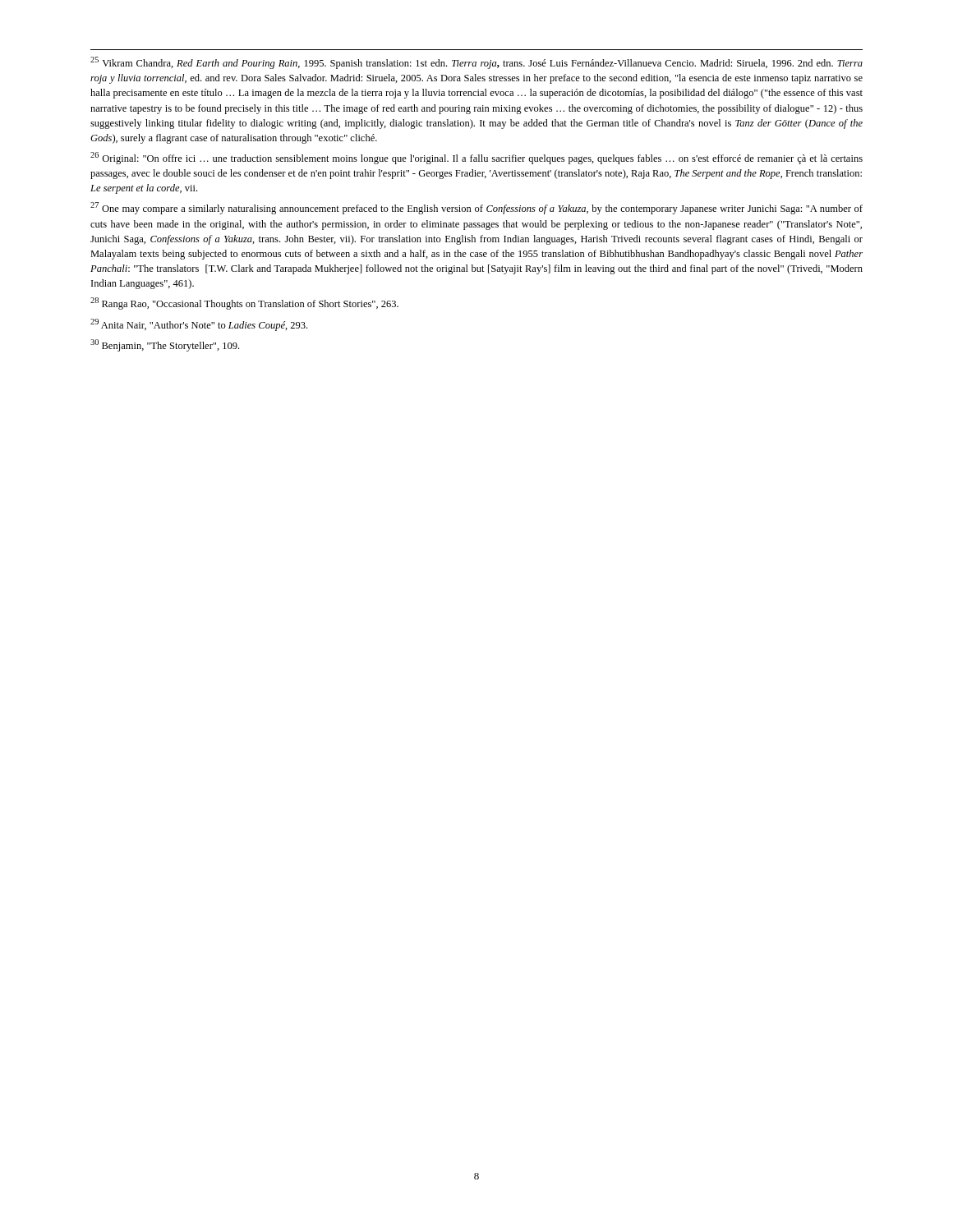Find the block on this page that starts "28 Ranga Rao, "Occasional Thoughts on"

[245, 303]
